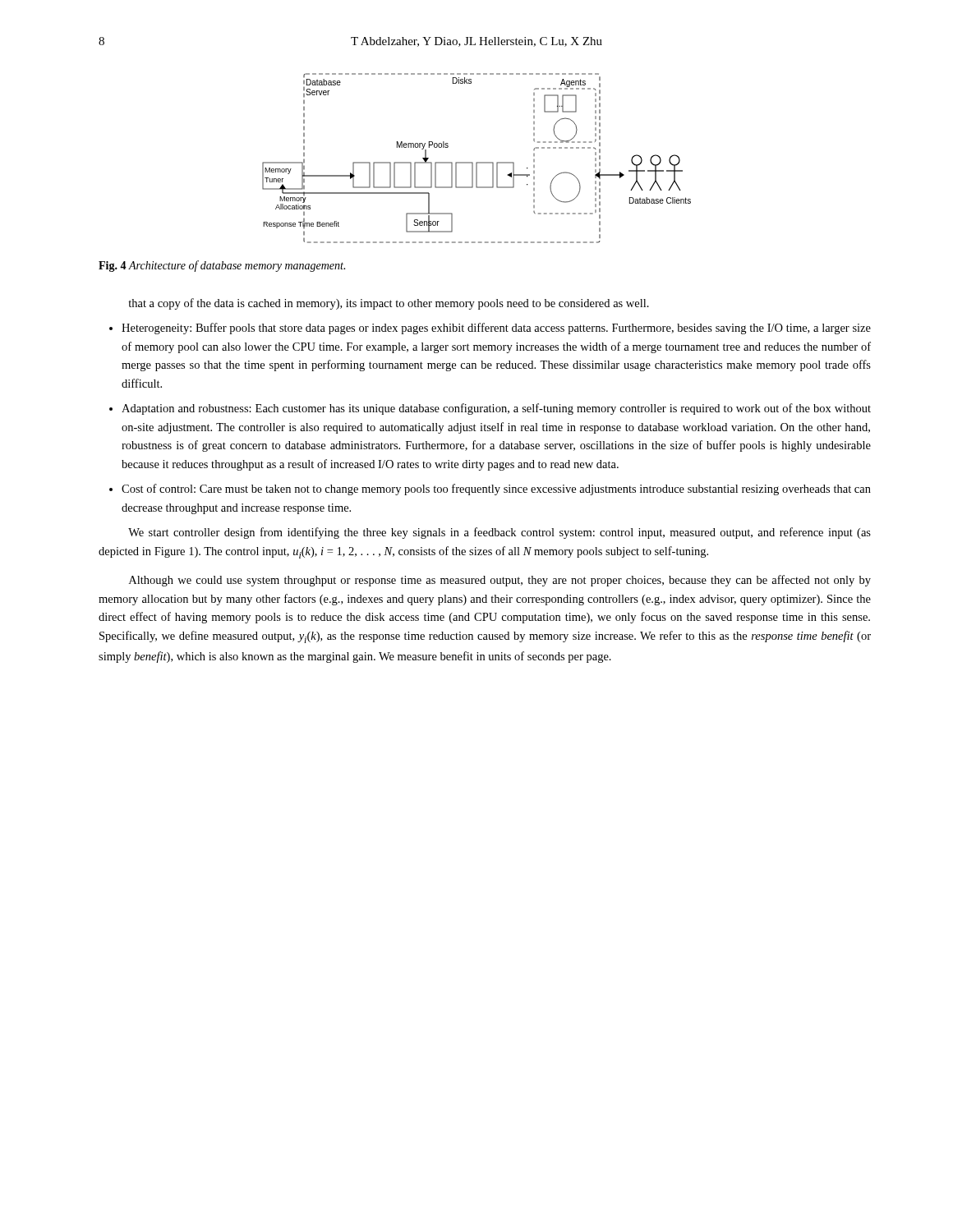This screenshot has width=953, height=1232.
Task: Locate the caption that says "Fig. 4 Architecture"
Action: pos(222,266)
